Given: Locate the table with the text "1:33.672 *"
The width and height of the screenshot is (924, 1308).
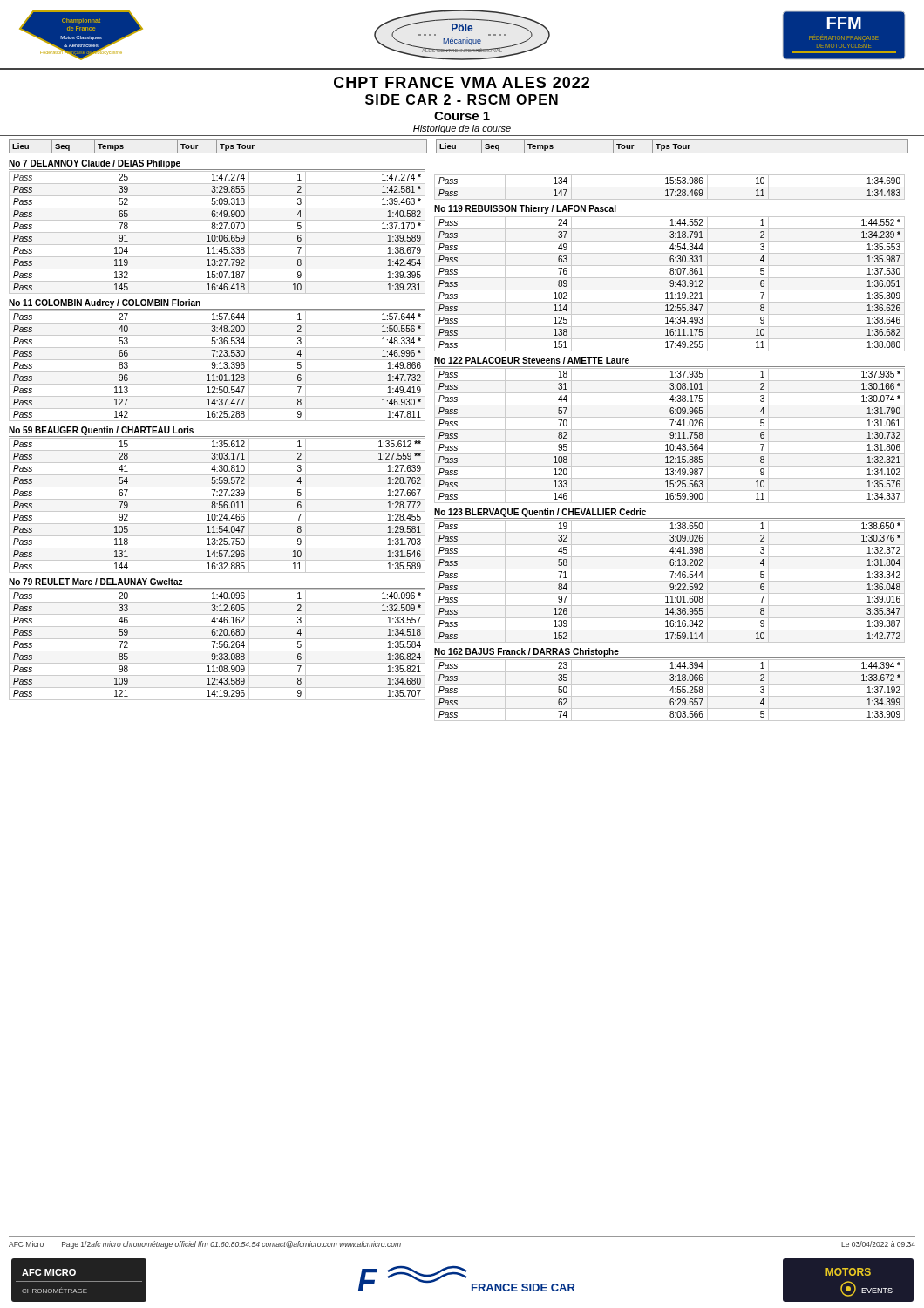Looking at the screenshot, I should pyautogui.click(x=669, y=690).
